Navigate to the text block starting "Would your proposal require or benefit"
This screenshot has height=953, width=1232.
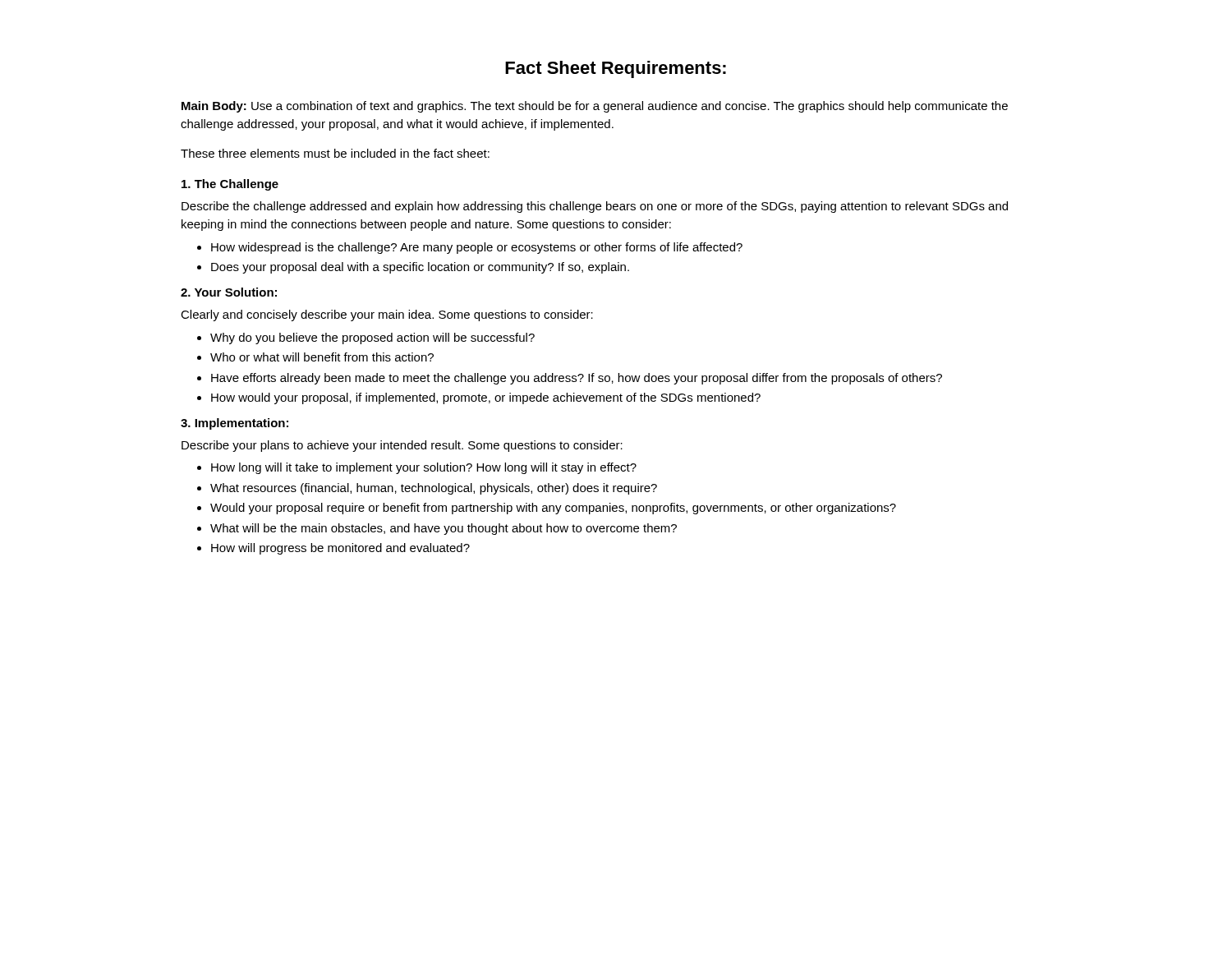tap(553, 508)
